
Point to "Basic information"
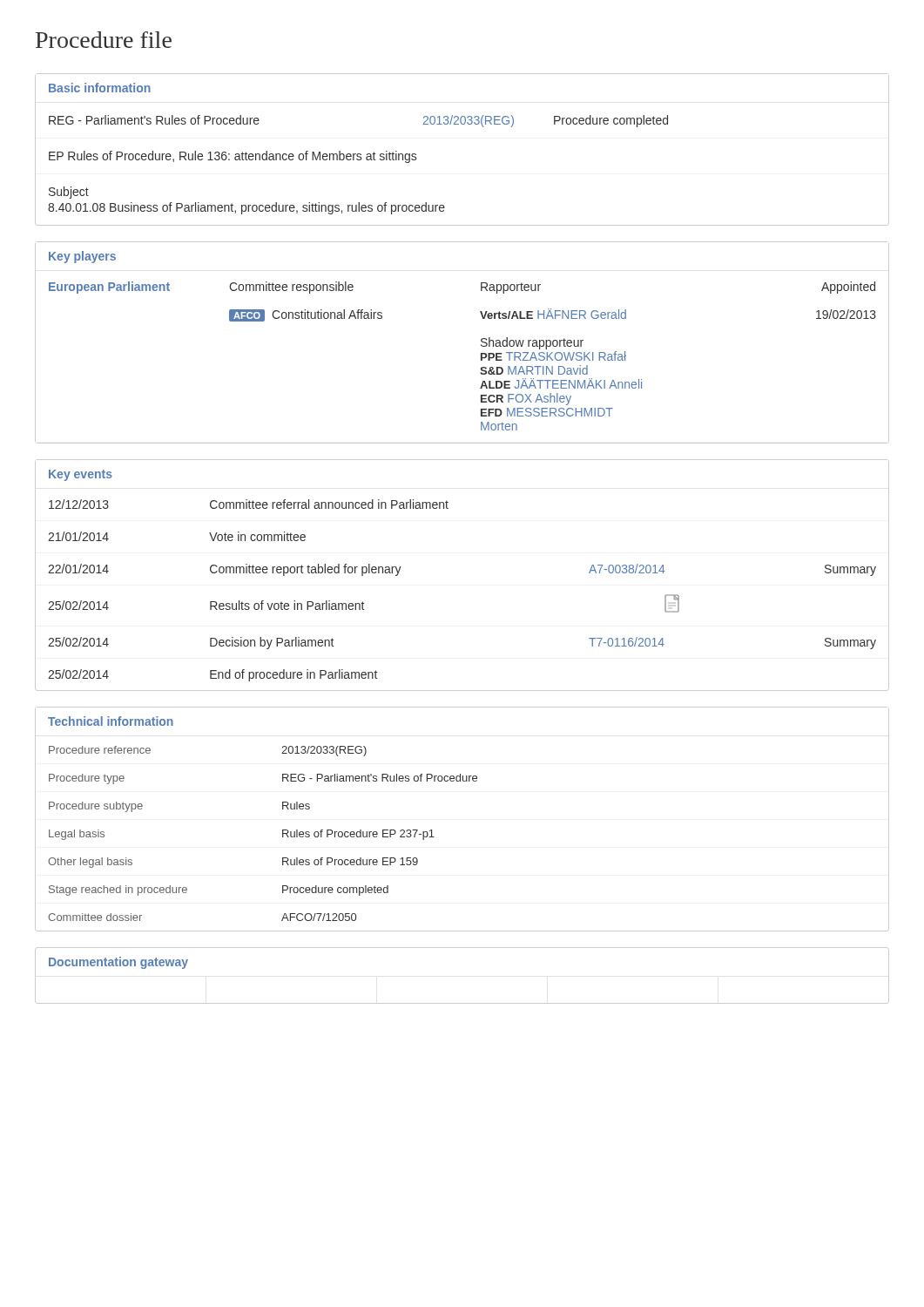(x=99, y=88)
